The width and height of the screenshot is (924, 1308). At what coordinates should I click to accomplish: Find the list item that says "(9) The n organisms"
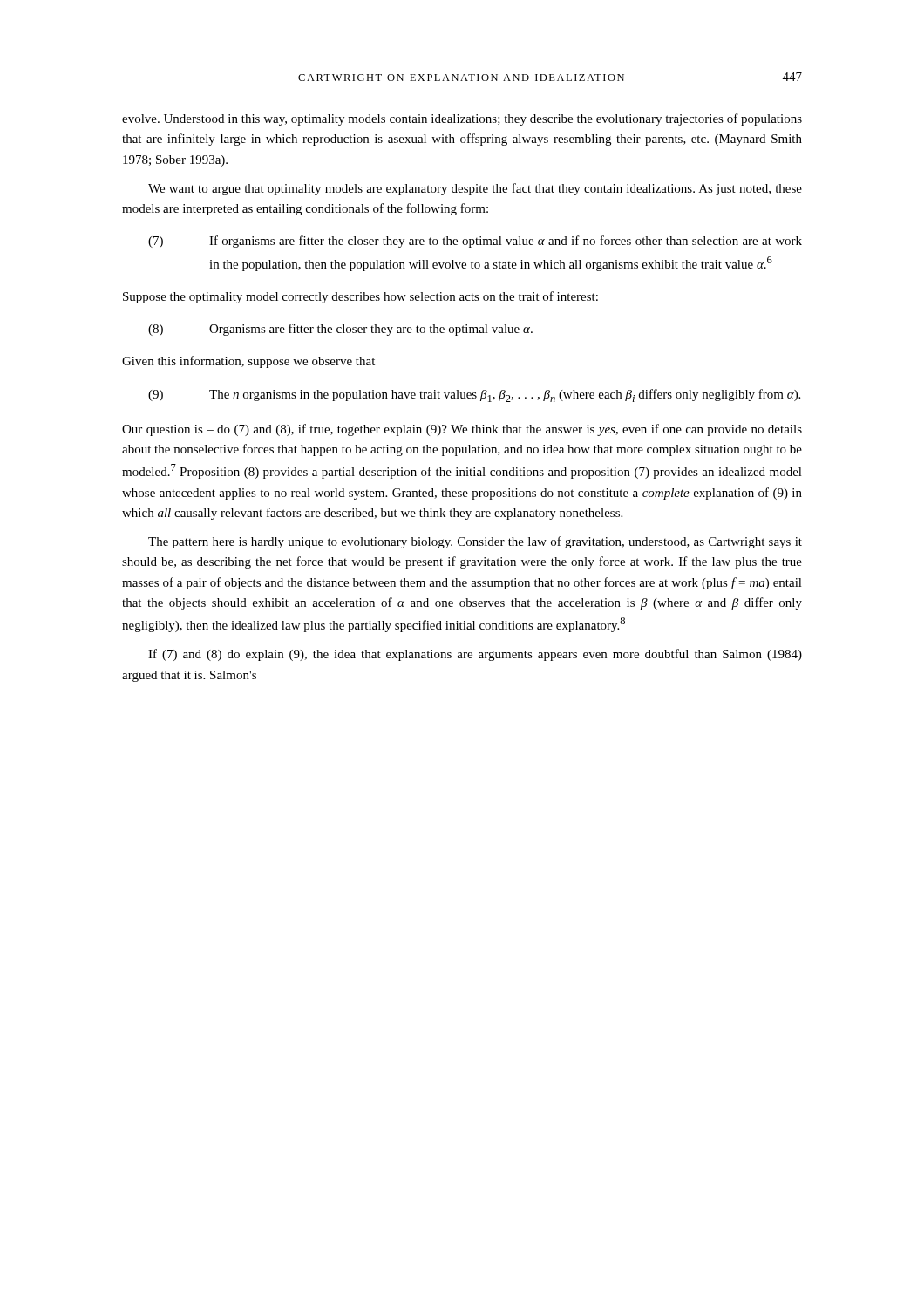[462, 396]
